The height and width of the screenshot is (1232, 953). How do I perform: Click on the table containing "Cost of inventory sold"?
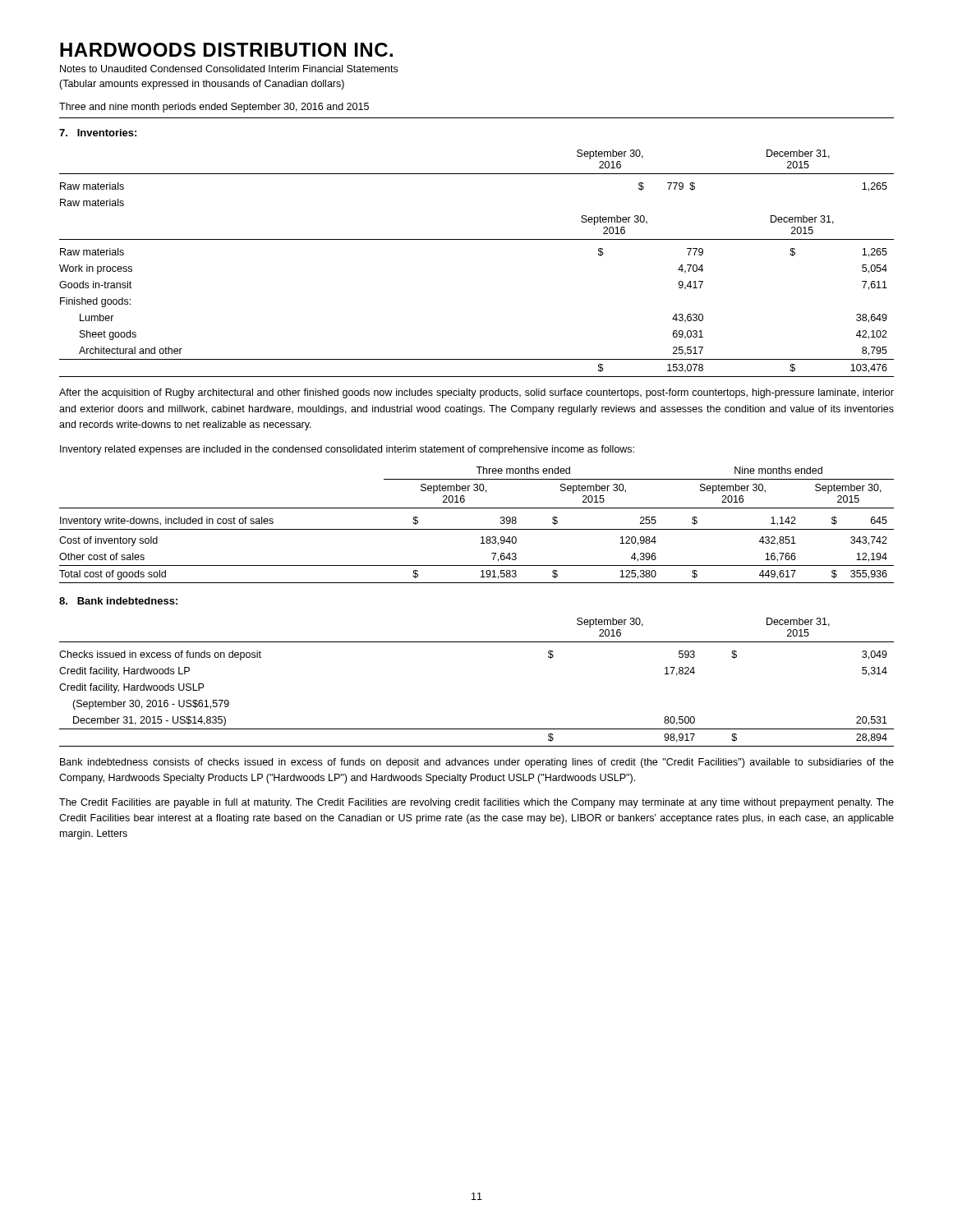(476, 523)
